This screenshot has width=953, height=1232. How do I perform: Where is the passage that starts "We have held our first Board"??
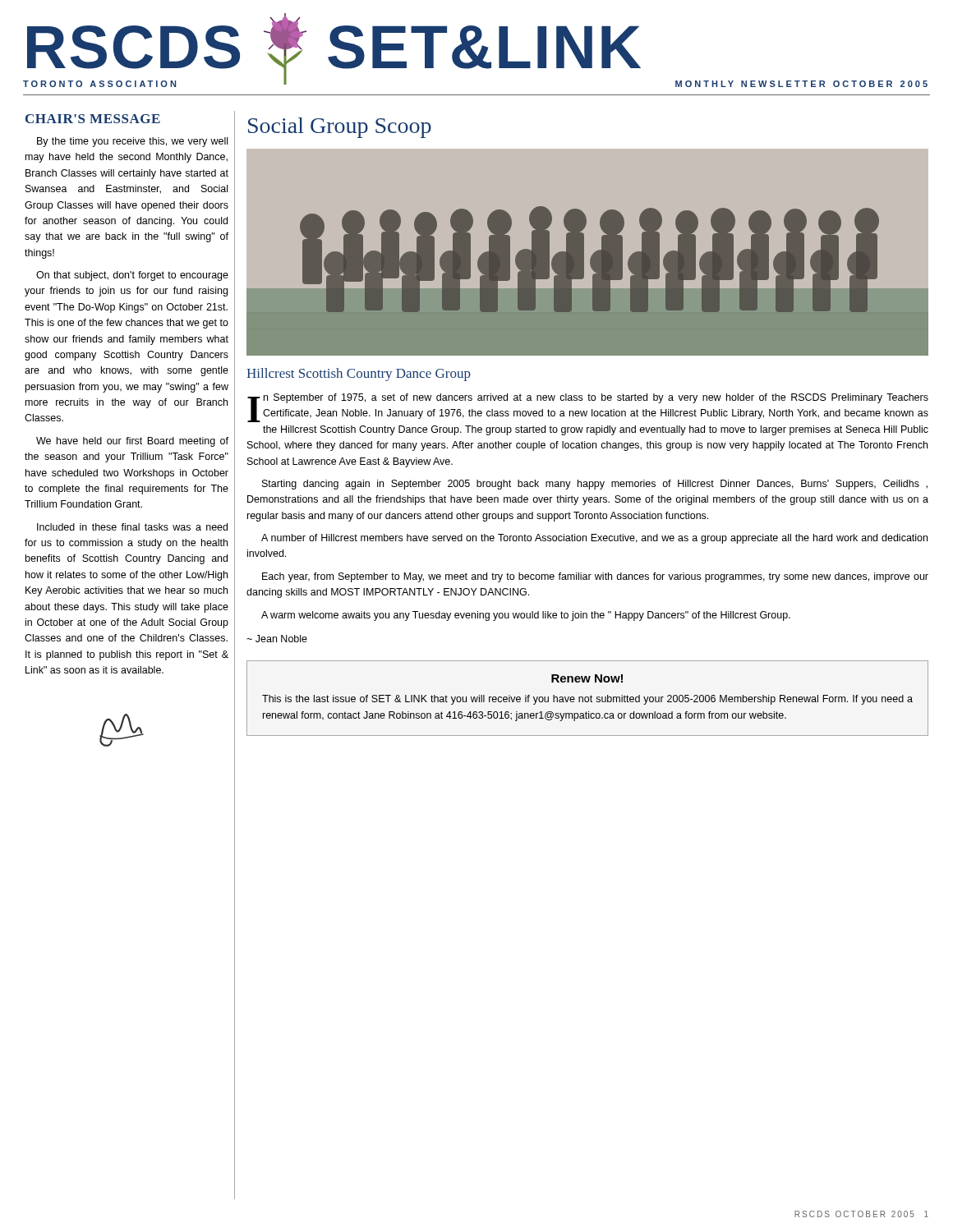click(x=127, y=473)
